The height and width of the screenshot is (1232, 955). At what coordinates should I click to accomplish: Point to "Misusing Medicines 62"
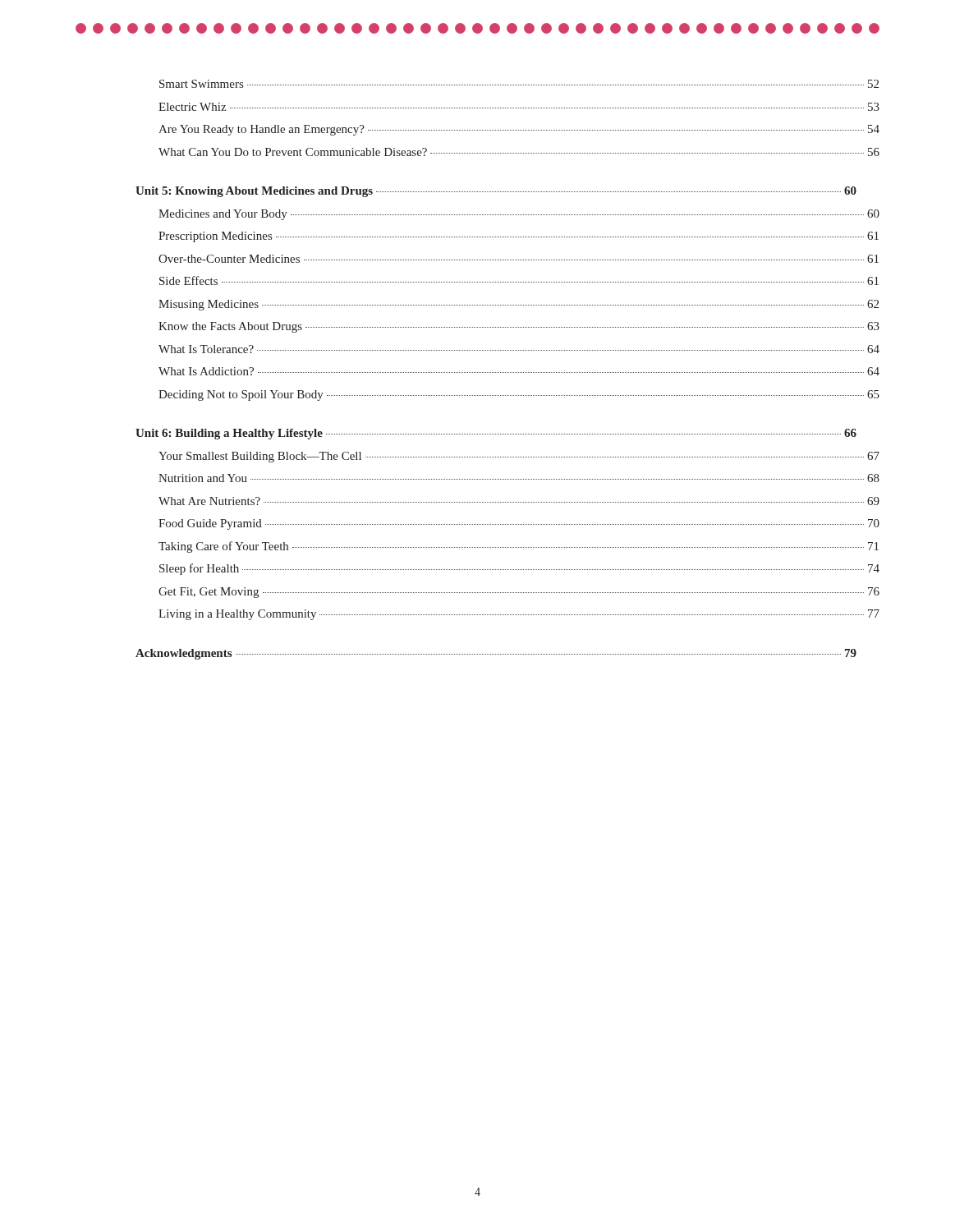coord(519,304)
